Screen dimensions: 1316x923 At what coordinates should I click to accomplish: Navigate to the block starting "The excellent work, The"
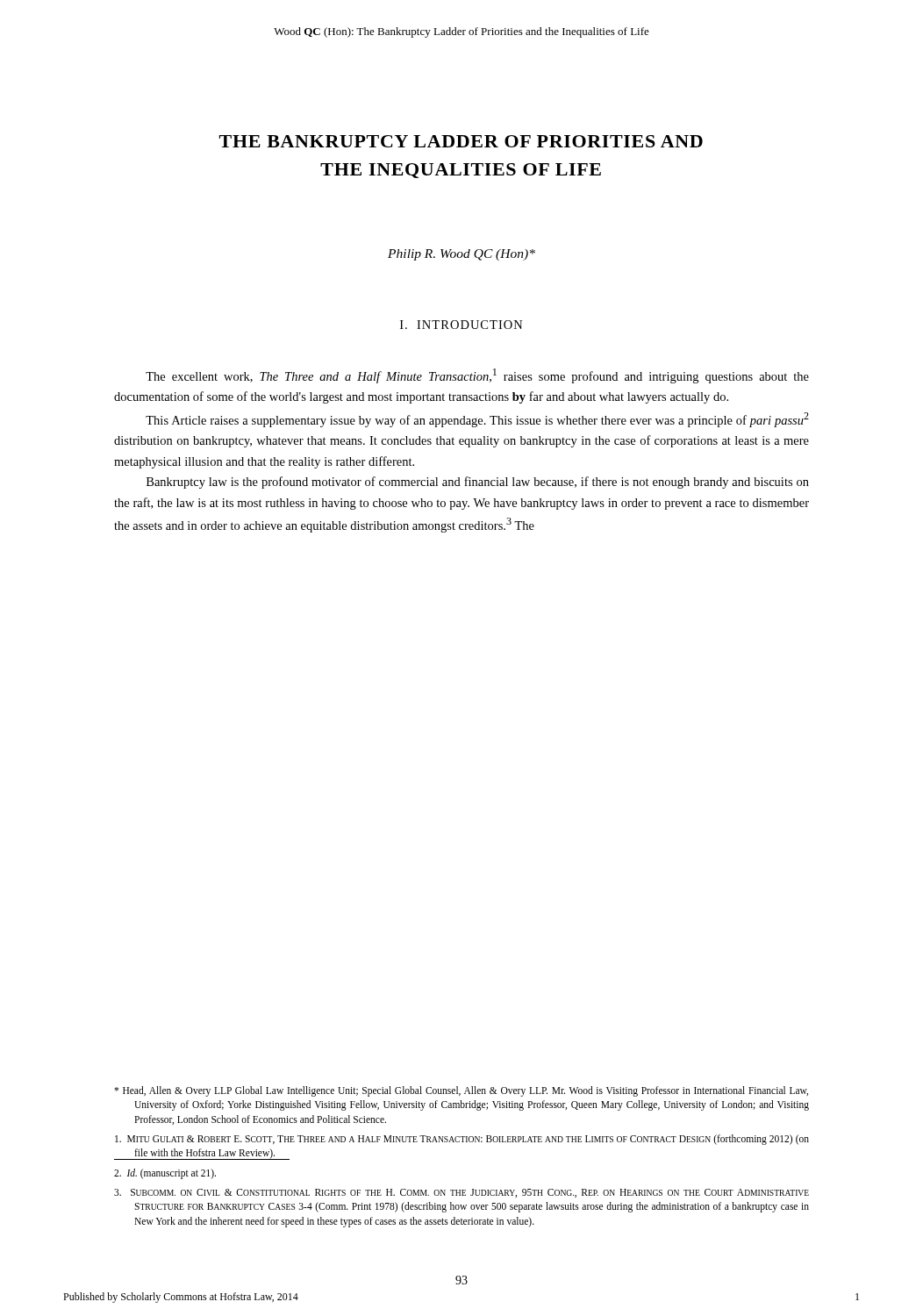tap(462, 450)
